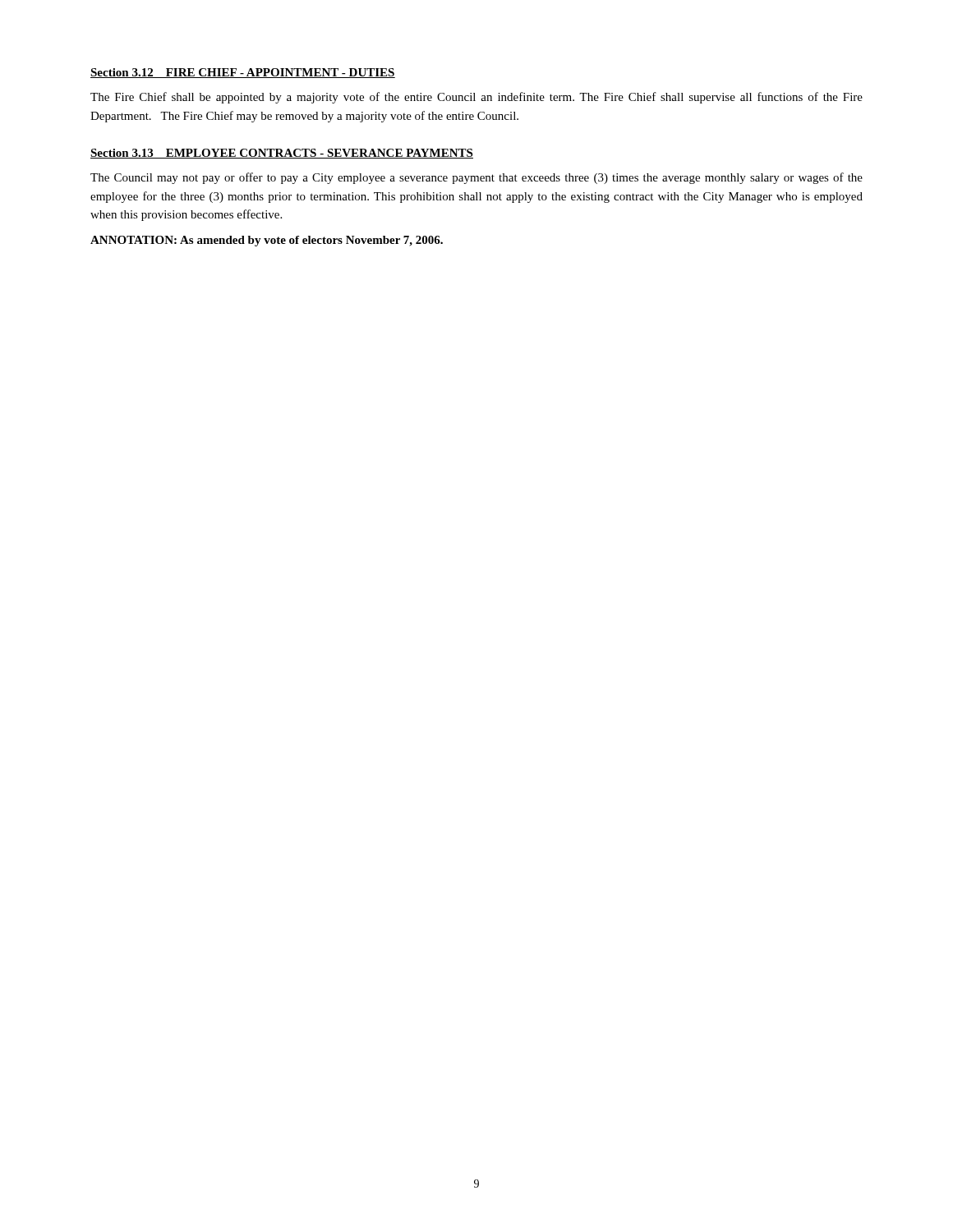Point to the section header beginning "Section 3.12 FIRE CHIEF"
Viewport: 953px width, 1232px height.
coord(243,72)
